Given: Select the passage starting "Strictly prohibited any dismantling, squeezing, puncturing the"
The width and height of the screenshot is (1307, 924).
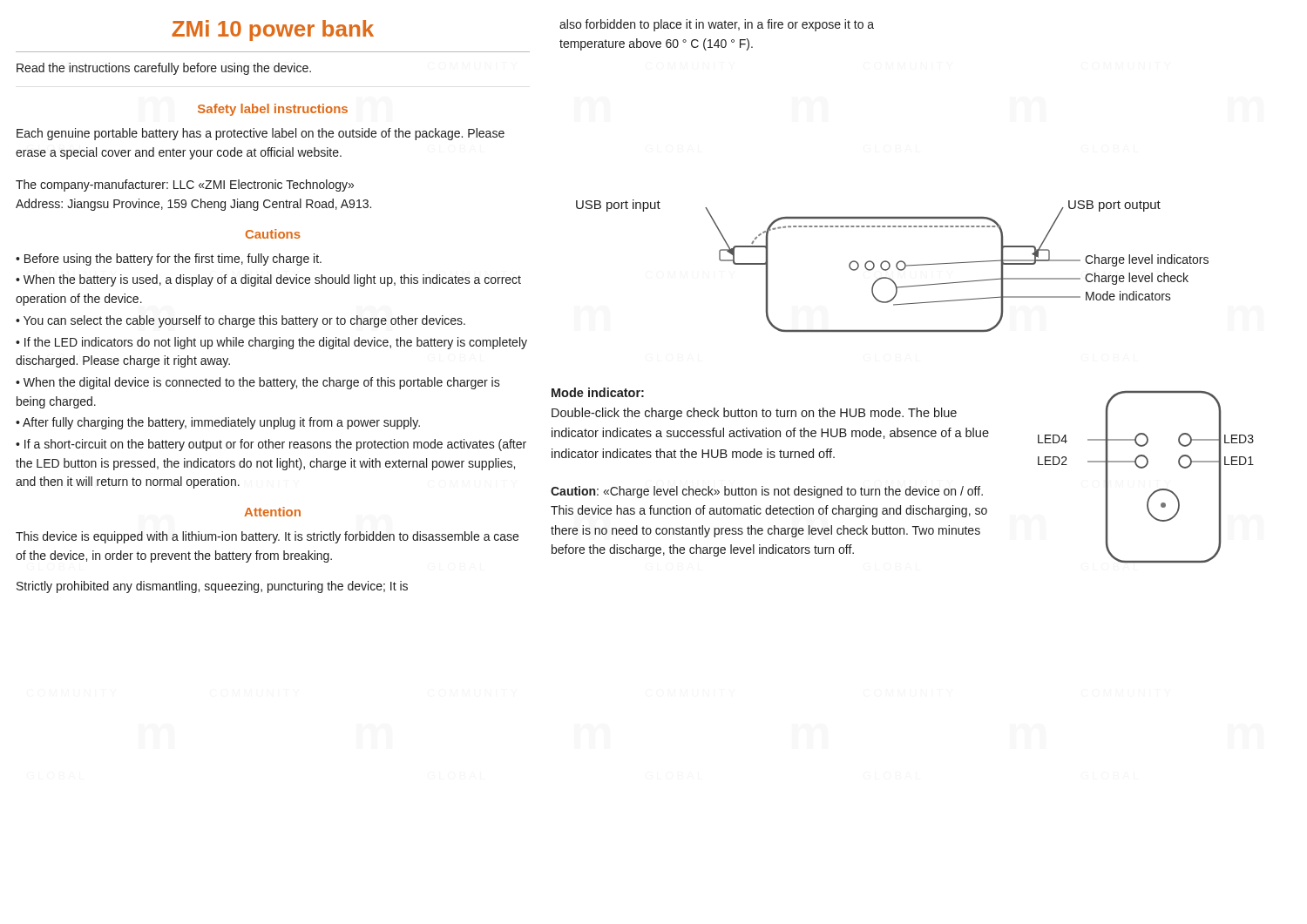Looking at the screenshot, I should (x=212, y=586).
